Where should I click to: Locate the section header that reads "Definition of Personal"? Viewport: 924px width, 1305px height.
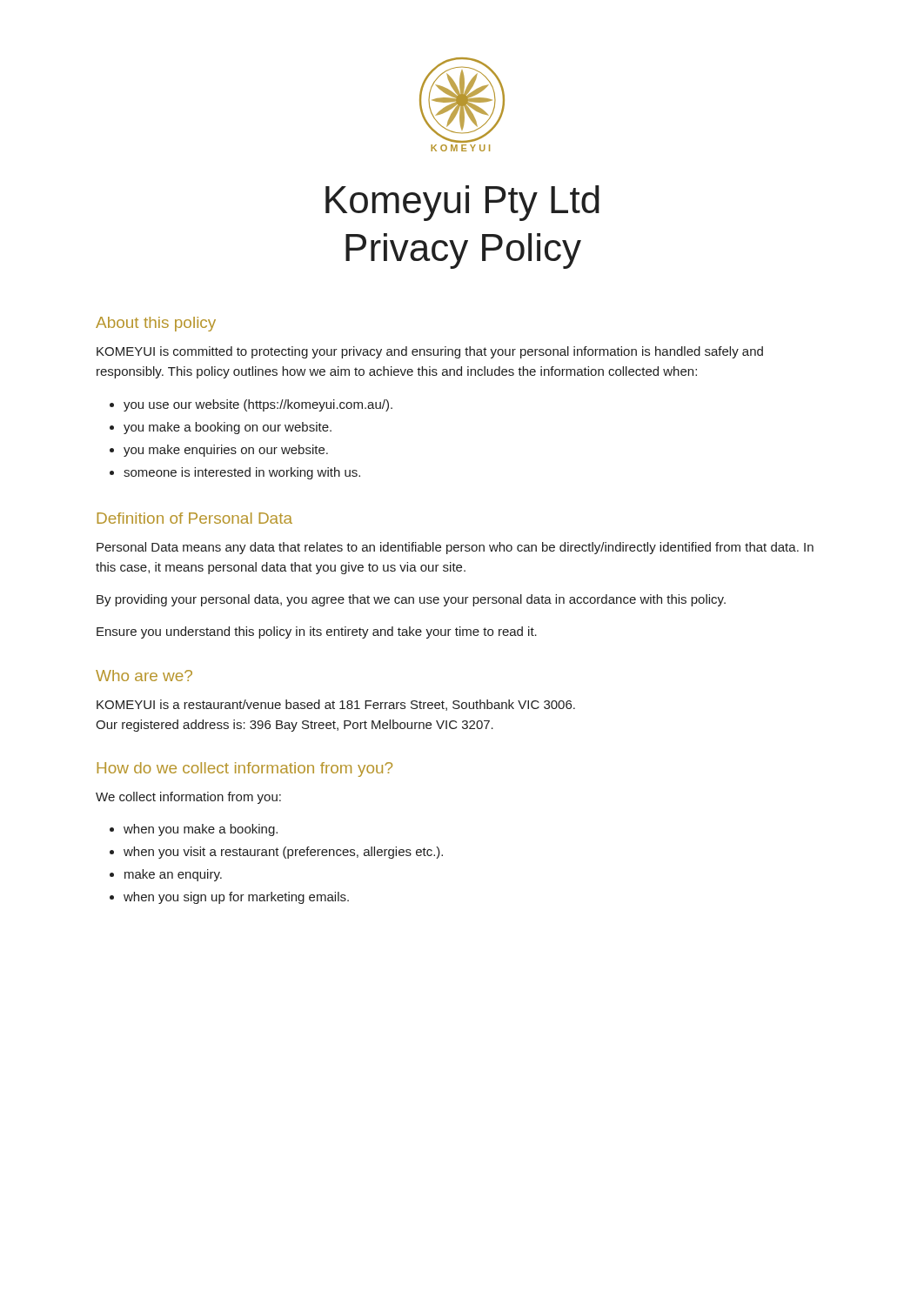click(194, 518)
